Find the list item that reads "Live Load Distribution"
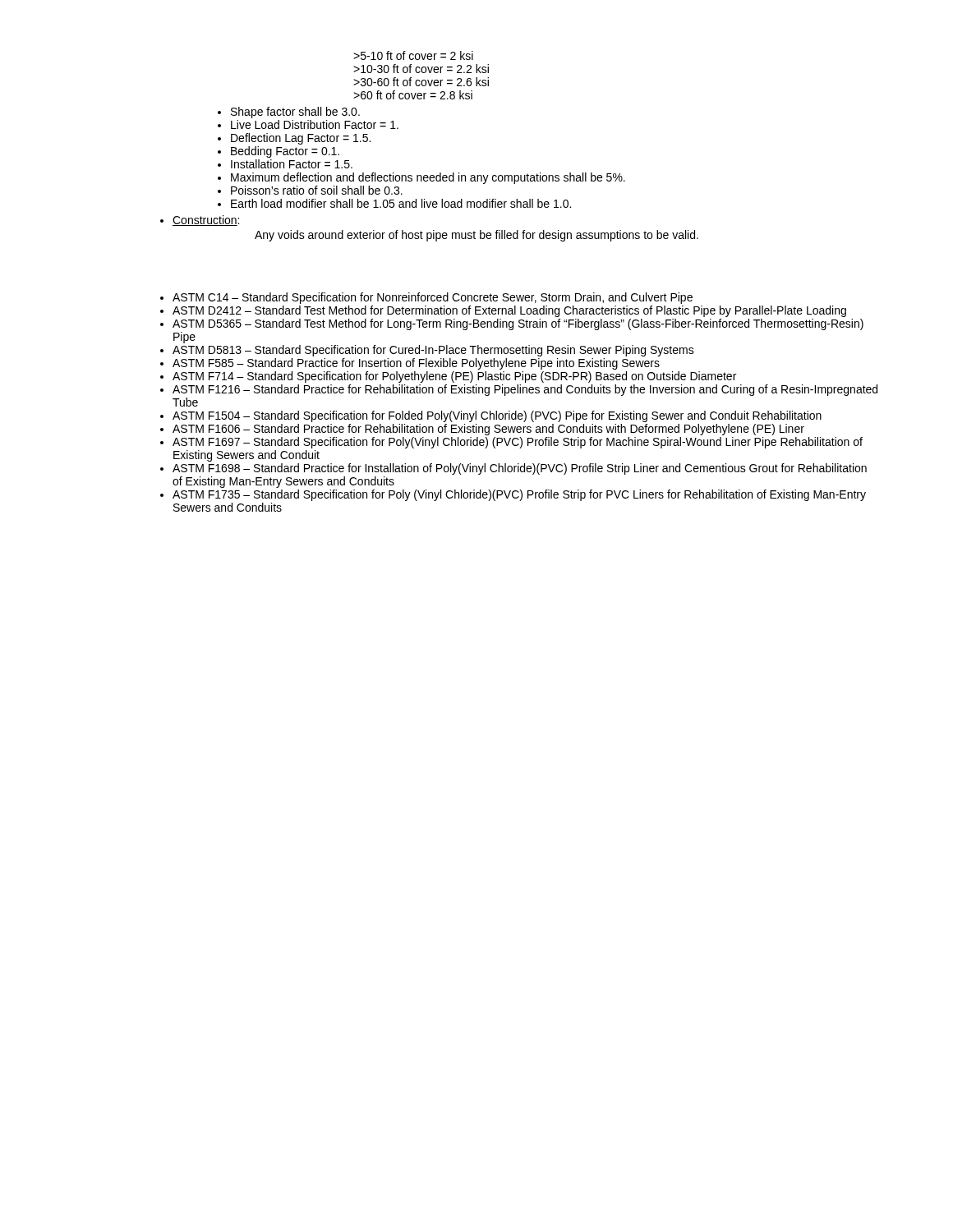953x1232 pixels. coord(315,124)
